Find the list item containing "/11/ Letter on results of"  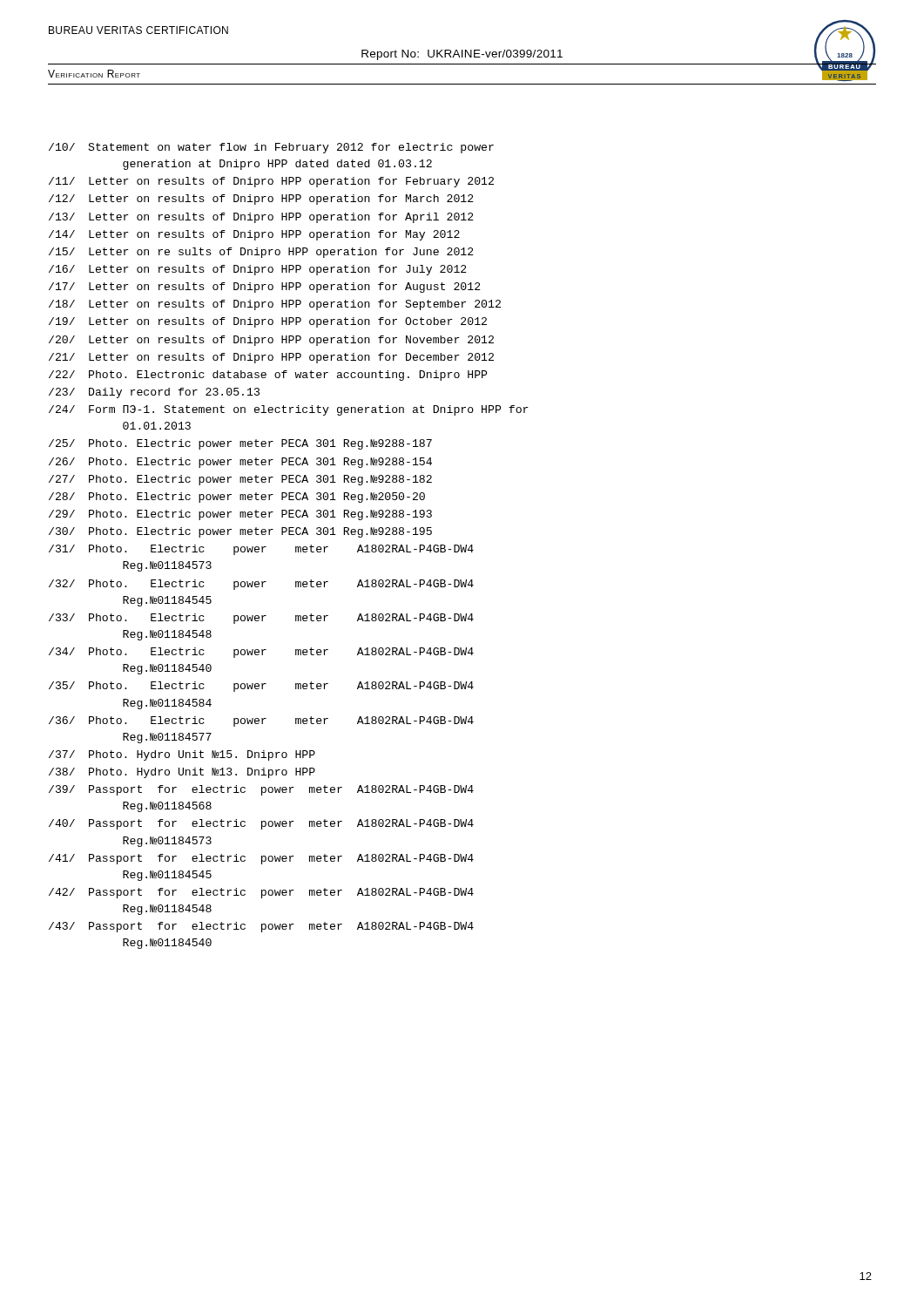(462, 182)
